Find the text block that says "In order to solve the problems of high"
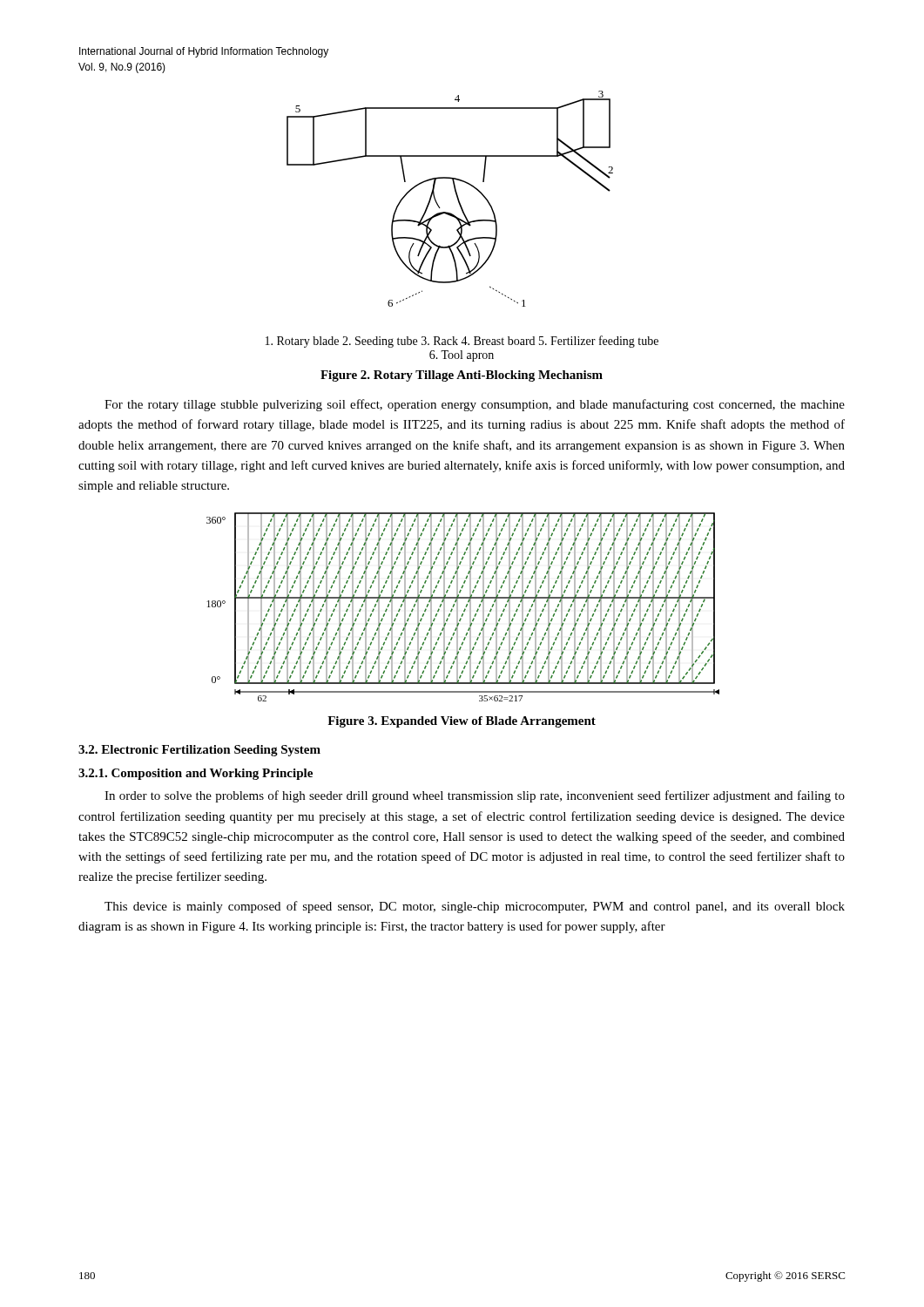Image resolution: width=924 pixels, height=1307 pixels. point(462,836)
